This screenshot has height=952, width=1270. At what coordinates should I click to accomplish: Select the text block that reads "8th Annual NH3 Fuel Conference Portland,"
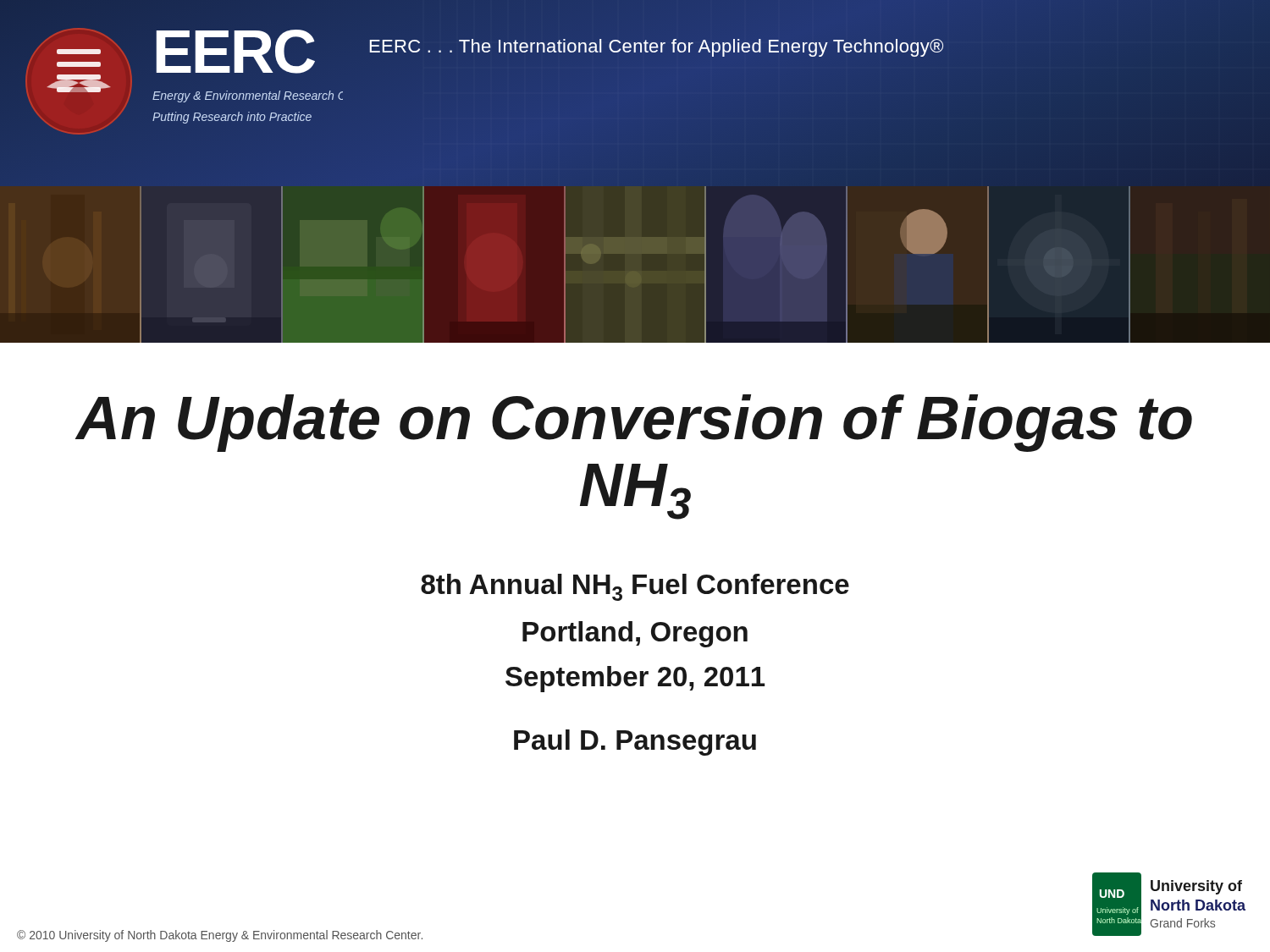[635, 630]
